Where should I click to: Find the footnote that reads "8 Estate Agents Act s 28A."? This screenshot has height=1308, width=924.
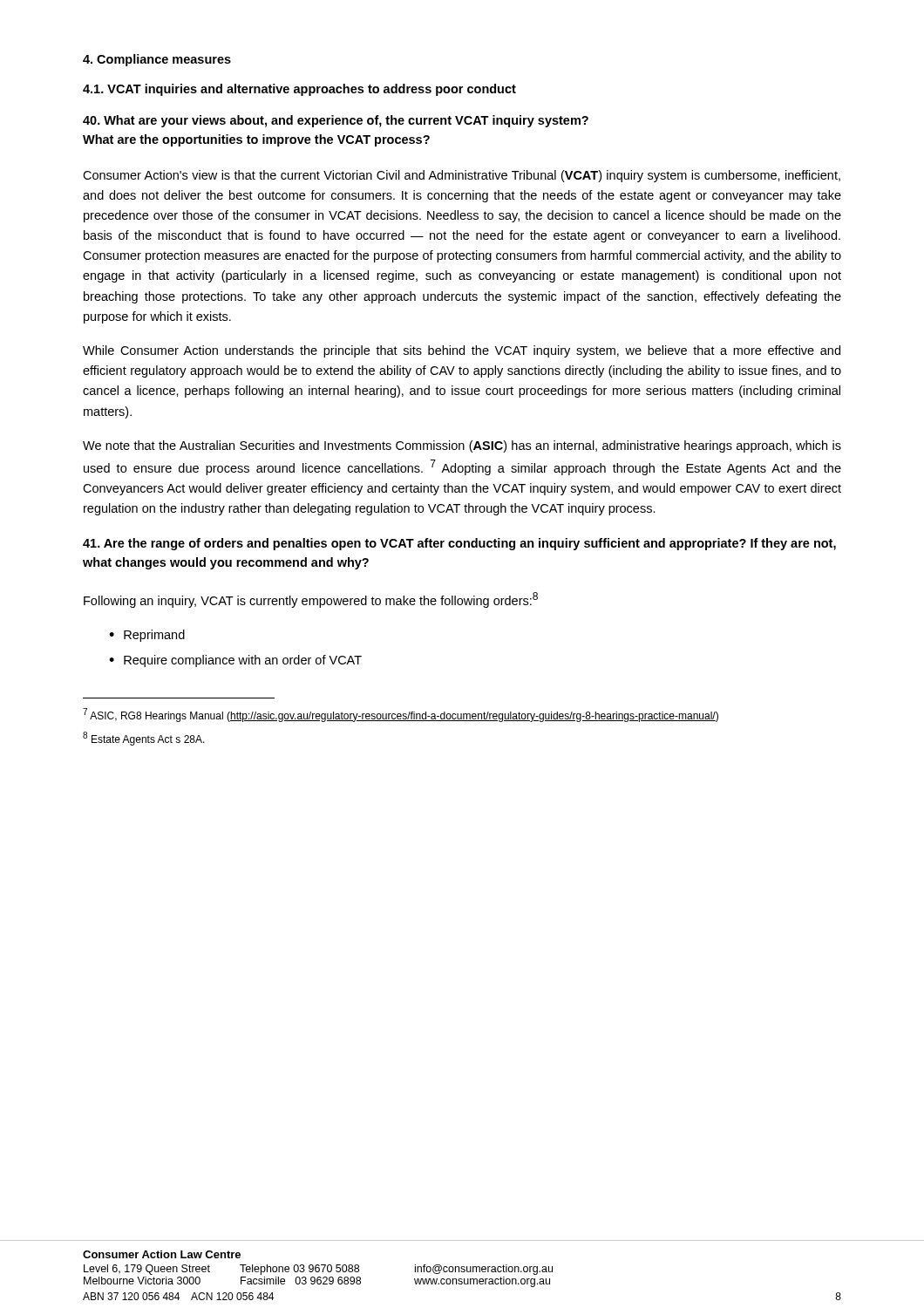point(144,738)
